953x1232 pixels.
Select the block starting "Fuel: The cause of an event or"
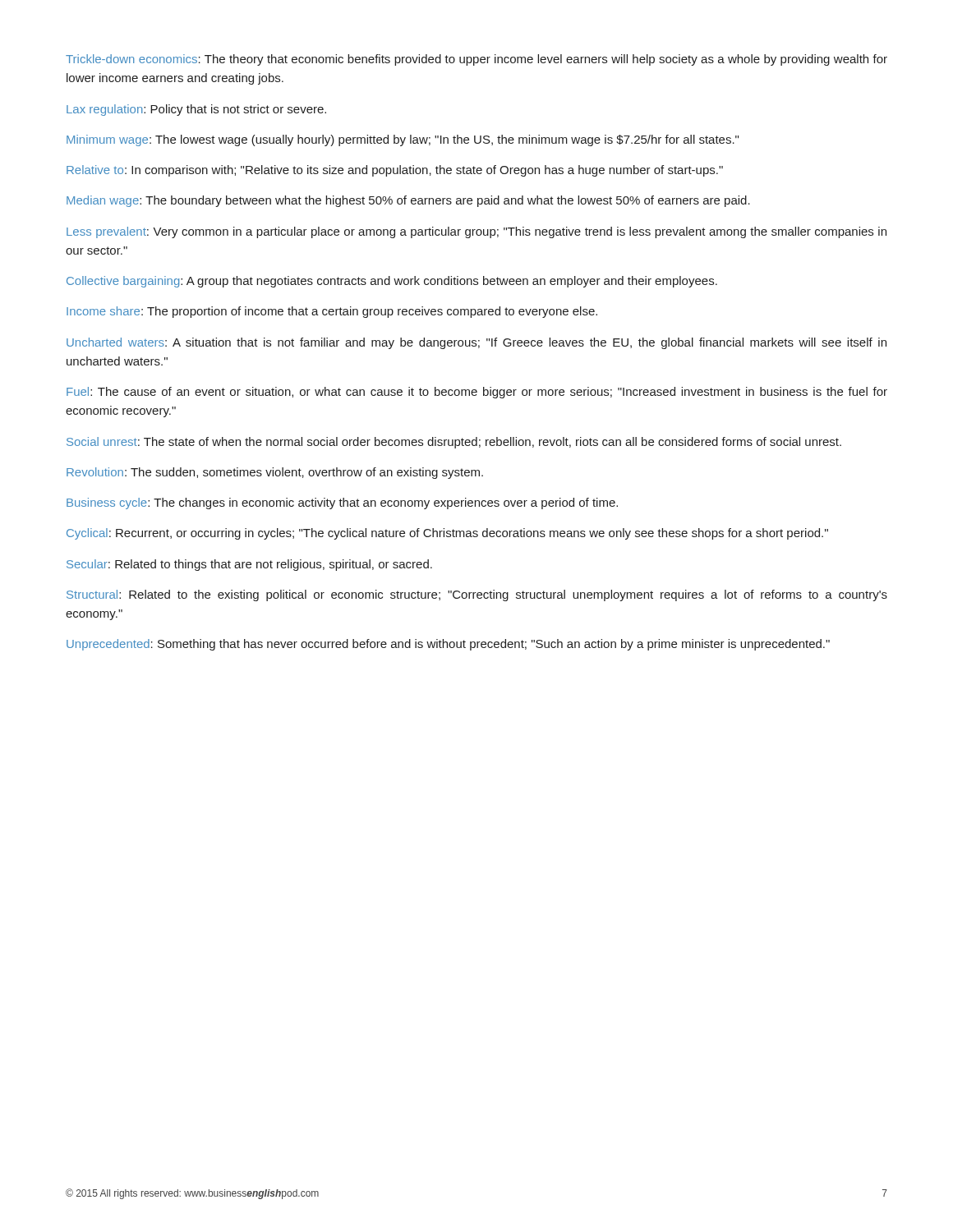coord(476,401)
